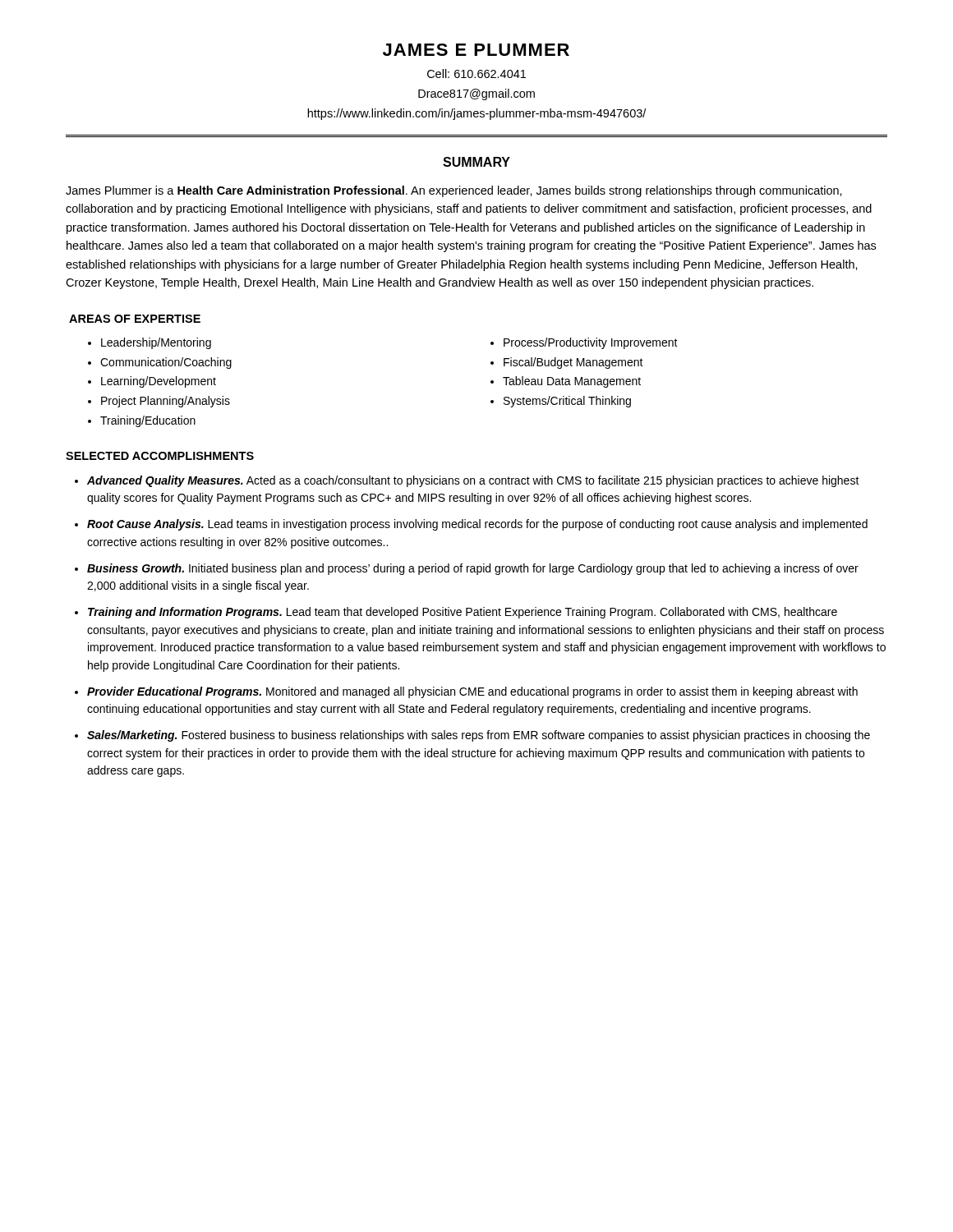
Task: Click on the text block containing "James Plummer is a Health"
Action: pyautogui.click(x=471, y=237)
